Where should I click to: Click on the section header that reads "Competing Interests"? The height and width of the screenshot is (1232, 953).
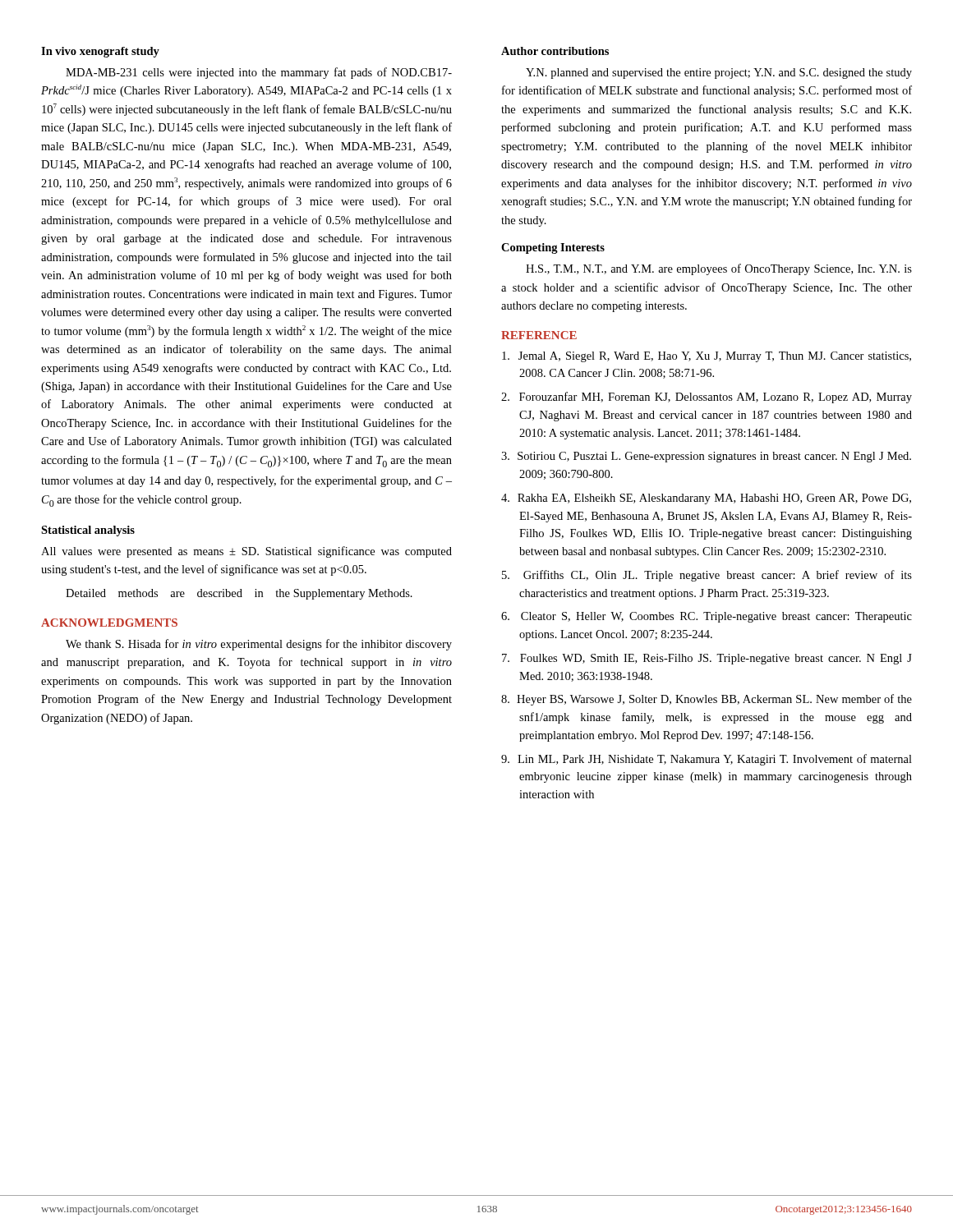point(553,247)
